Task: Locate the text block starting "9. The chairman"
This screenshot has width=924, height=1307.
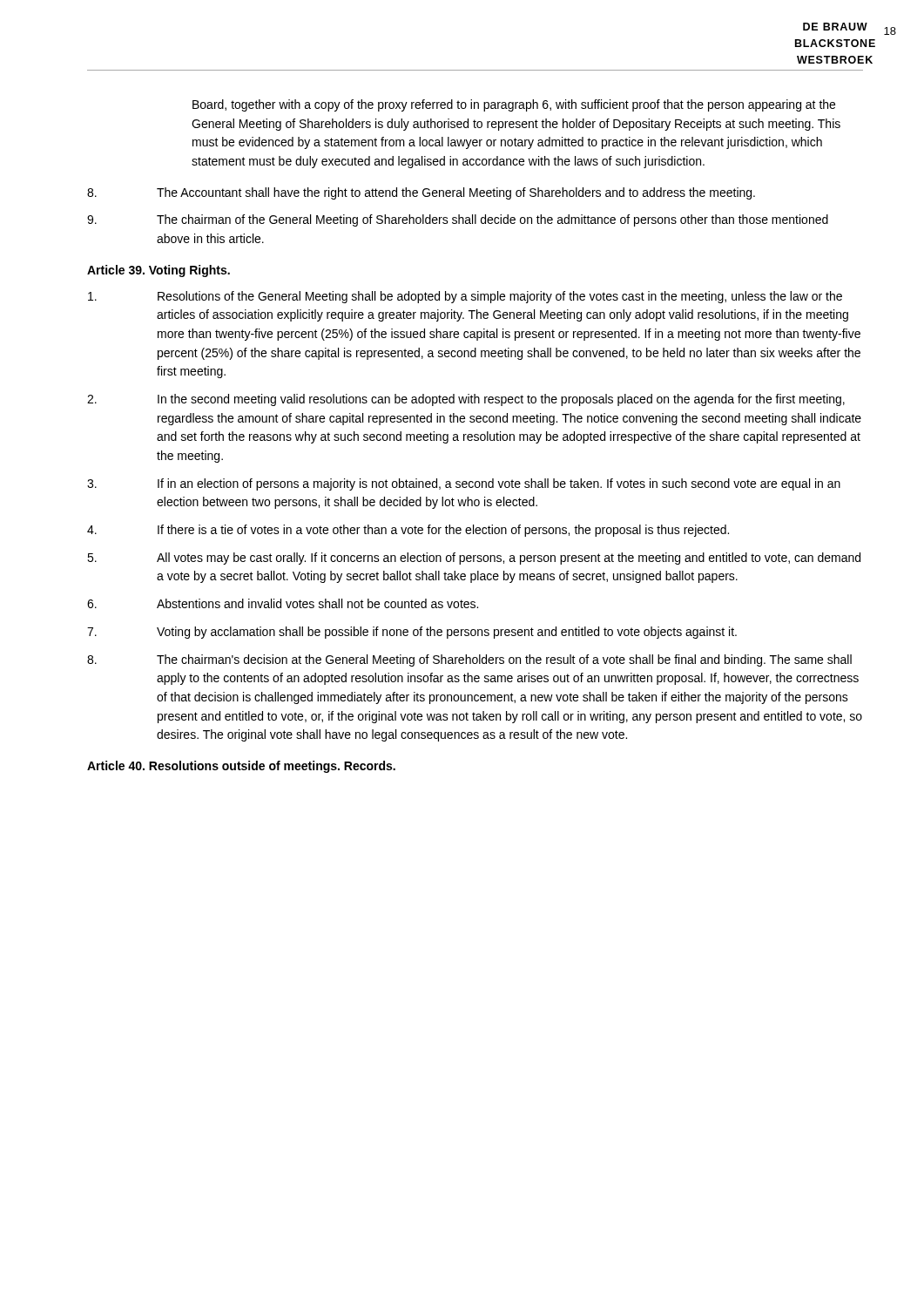Action: coord(475,230)
